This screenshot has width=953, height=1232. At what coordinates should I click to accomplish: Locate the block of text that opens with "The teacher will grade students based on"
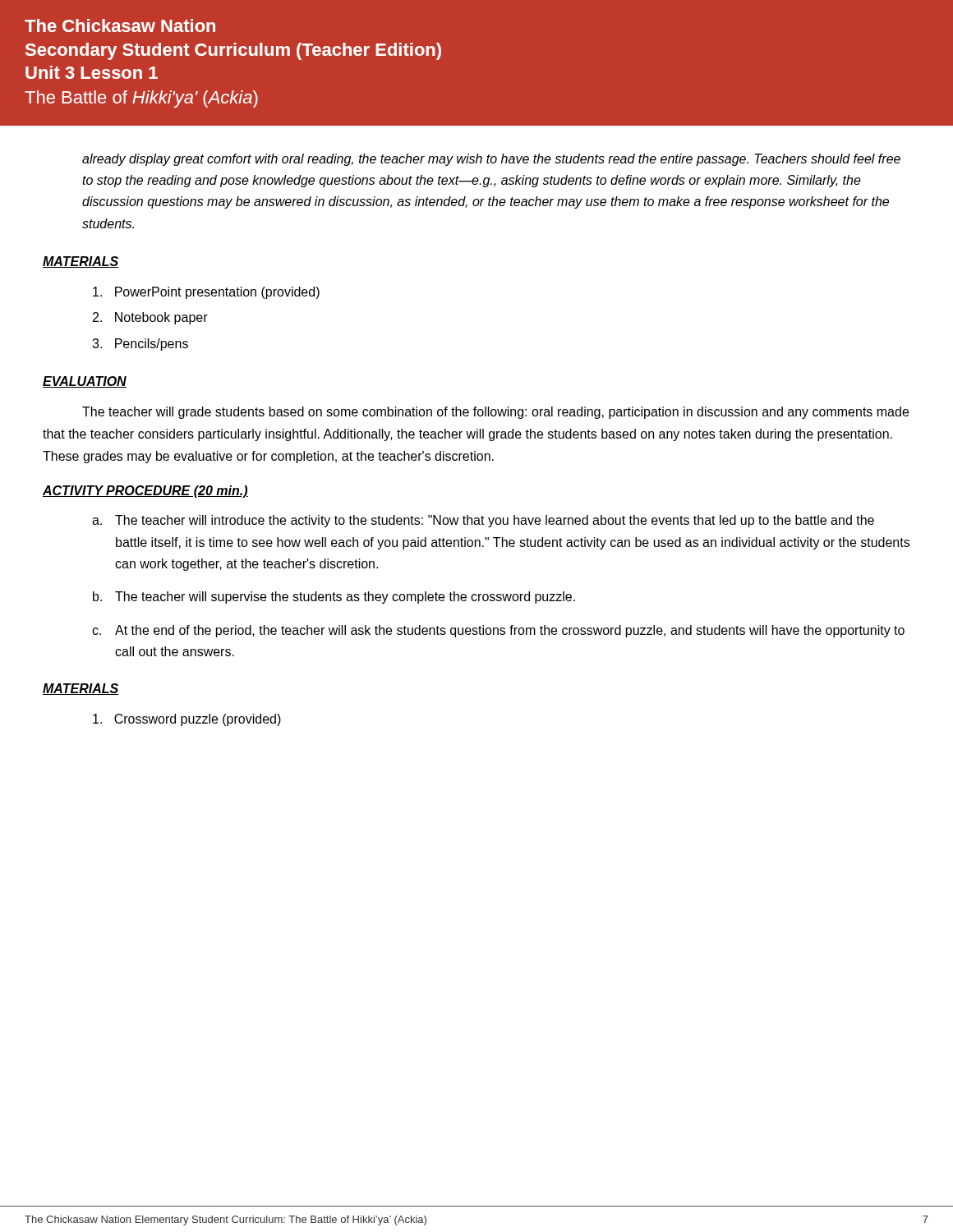click(x=476, y=434)
